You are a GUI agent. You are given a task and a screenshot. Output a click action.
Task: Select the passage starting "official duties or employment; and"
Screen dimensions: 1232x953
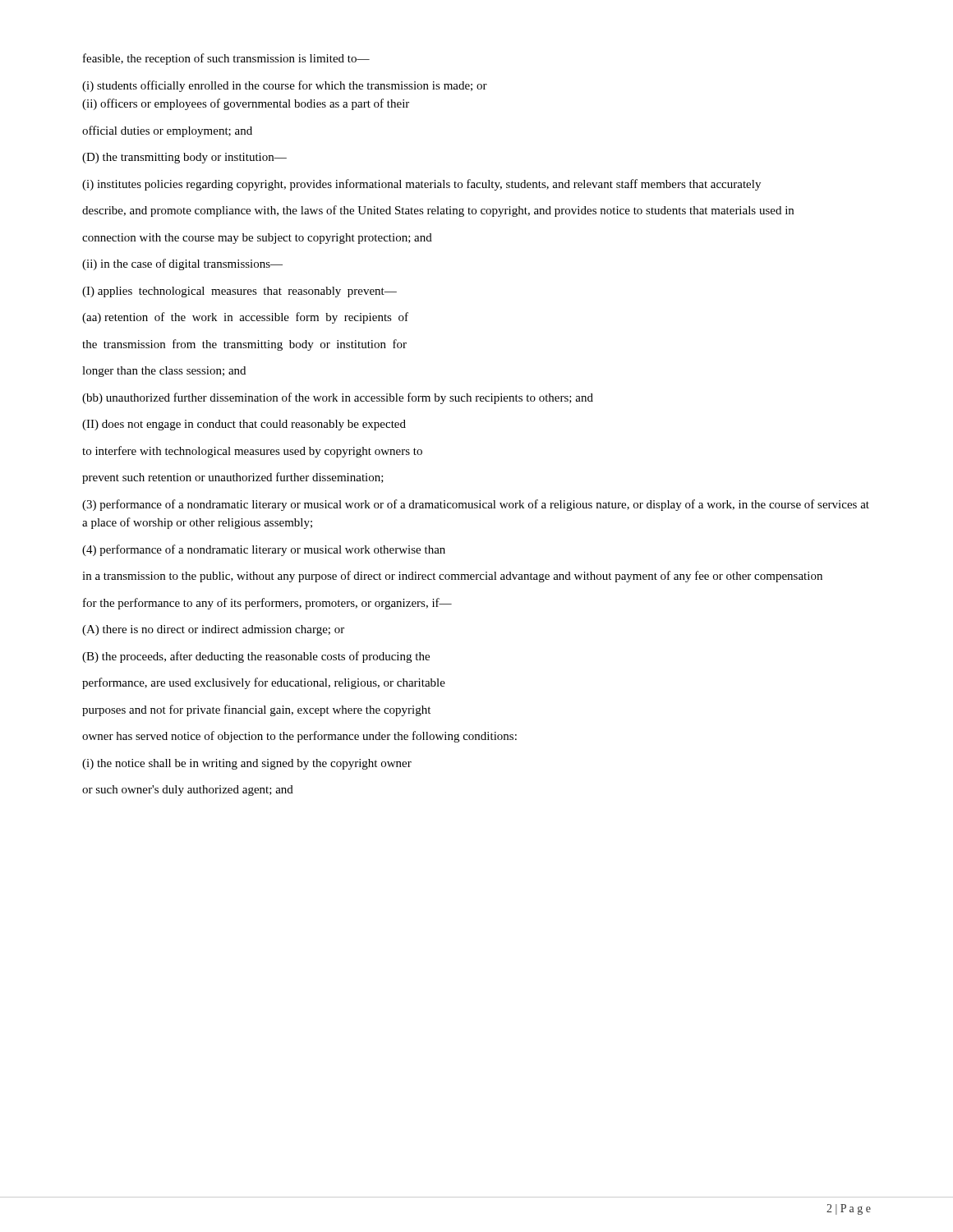click(167, 130)
